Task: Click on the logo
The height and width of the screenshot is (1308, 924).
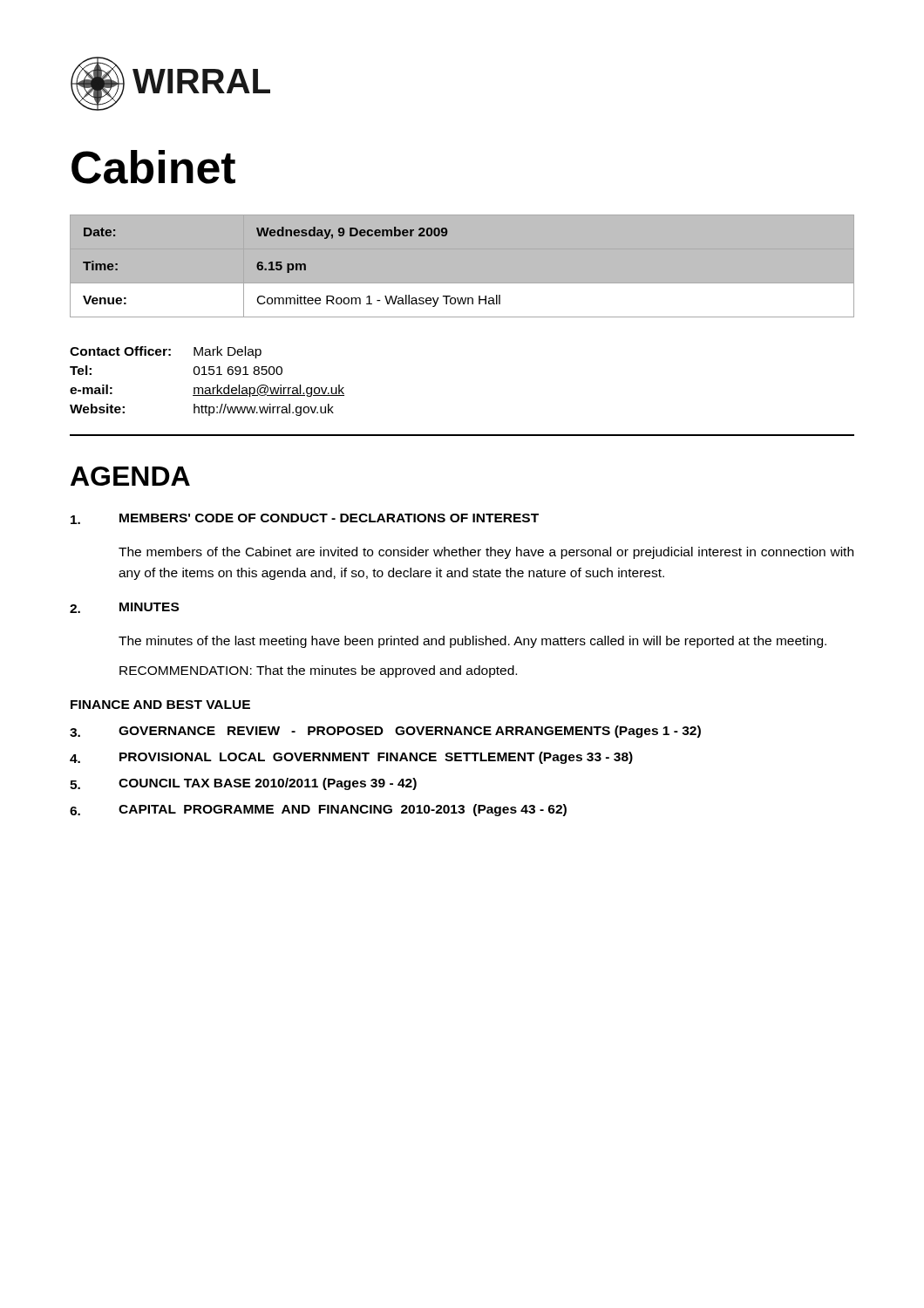Action: coord(462,84)
